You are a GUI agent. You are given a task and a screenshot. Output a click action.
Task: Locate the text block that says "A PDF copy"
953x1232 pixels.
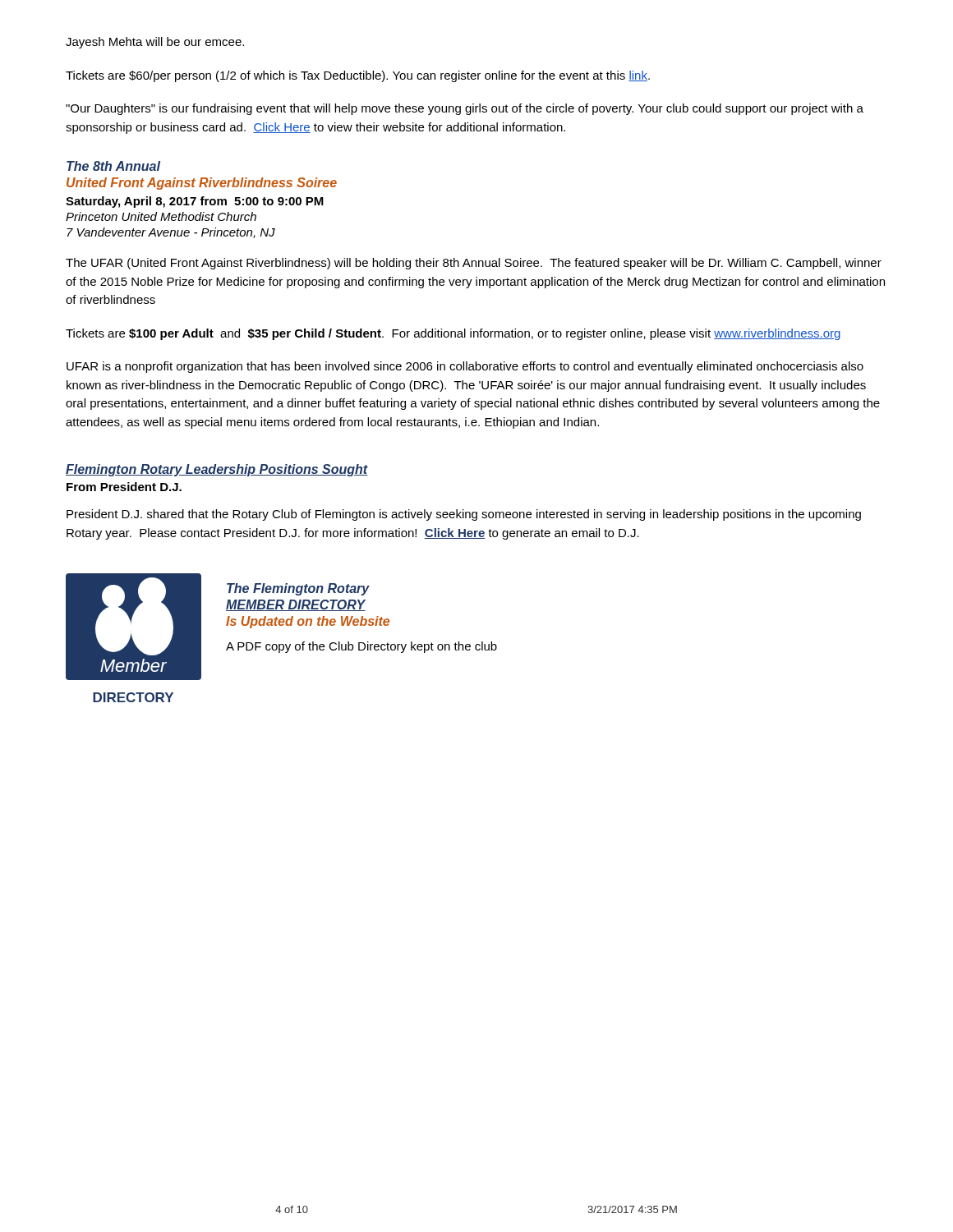pyautogui.click(x=362, y=646)
